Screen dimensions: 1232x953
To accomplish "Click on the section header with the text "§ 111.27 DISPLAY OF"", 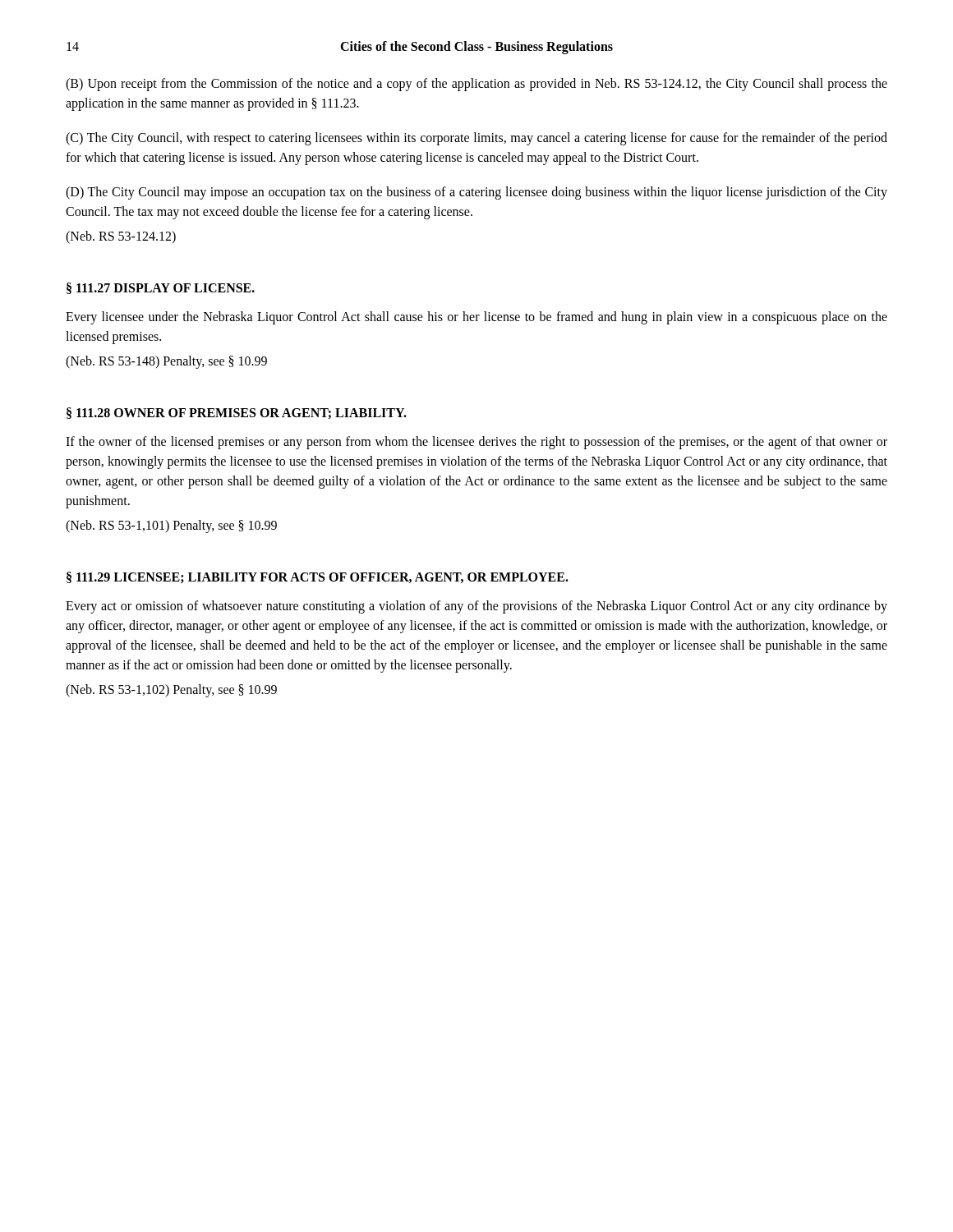I will pyautogui.click(x=160, y=288).
